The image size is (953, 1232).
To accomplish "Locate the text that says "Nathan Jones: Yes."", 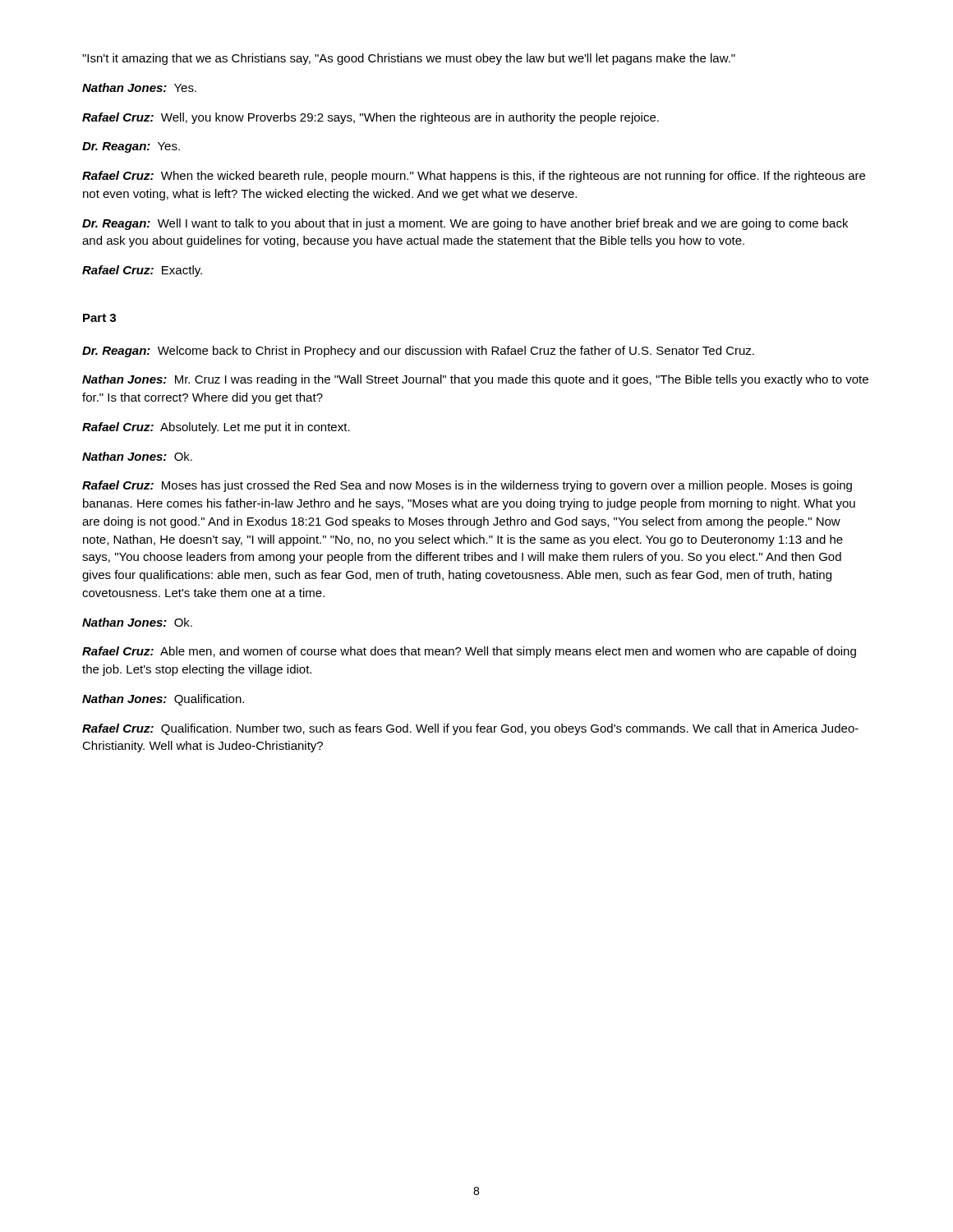I will point(140,87).
